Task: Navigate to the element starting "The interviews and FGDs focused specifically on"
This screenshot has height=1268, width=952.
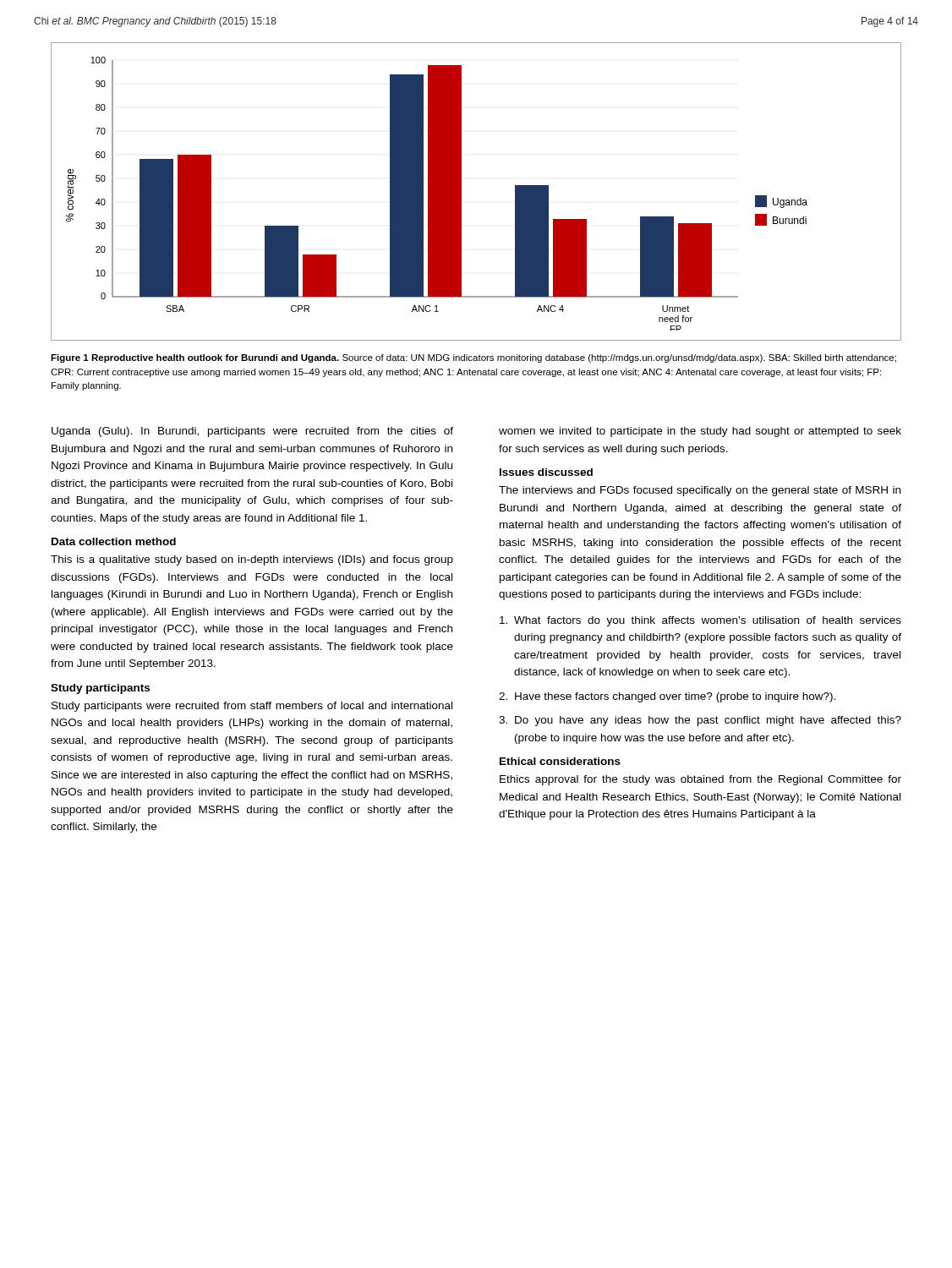Action: coord(700,542)
